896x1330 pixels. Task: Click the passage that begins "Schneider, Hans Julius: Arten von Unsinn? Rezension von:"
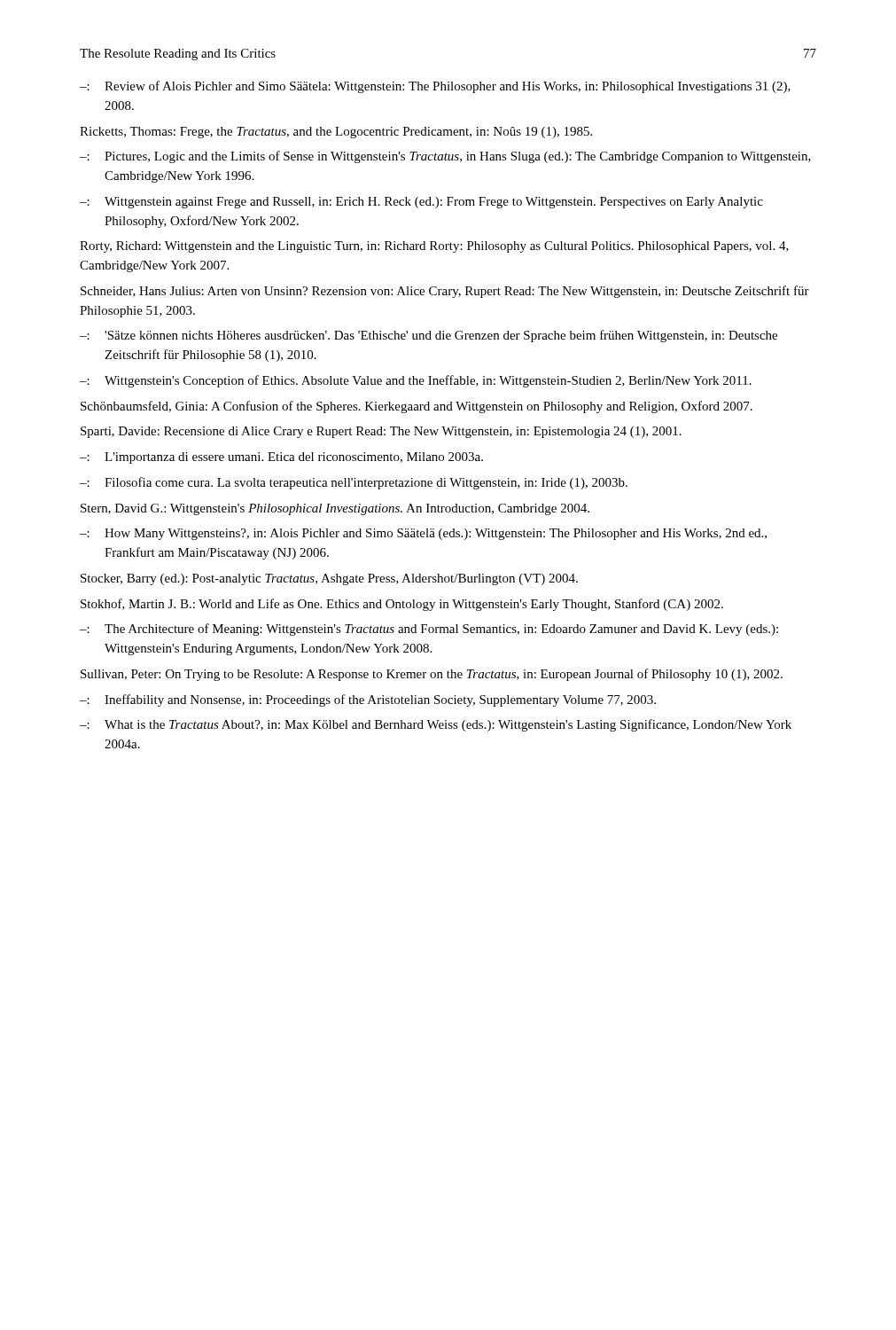[x=448, y=301]
